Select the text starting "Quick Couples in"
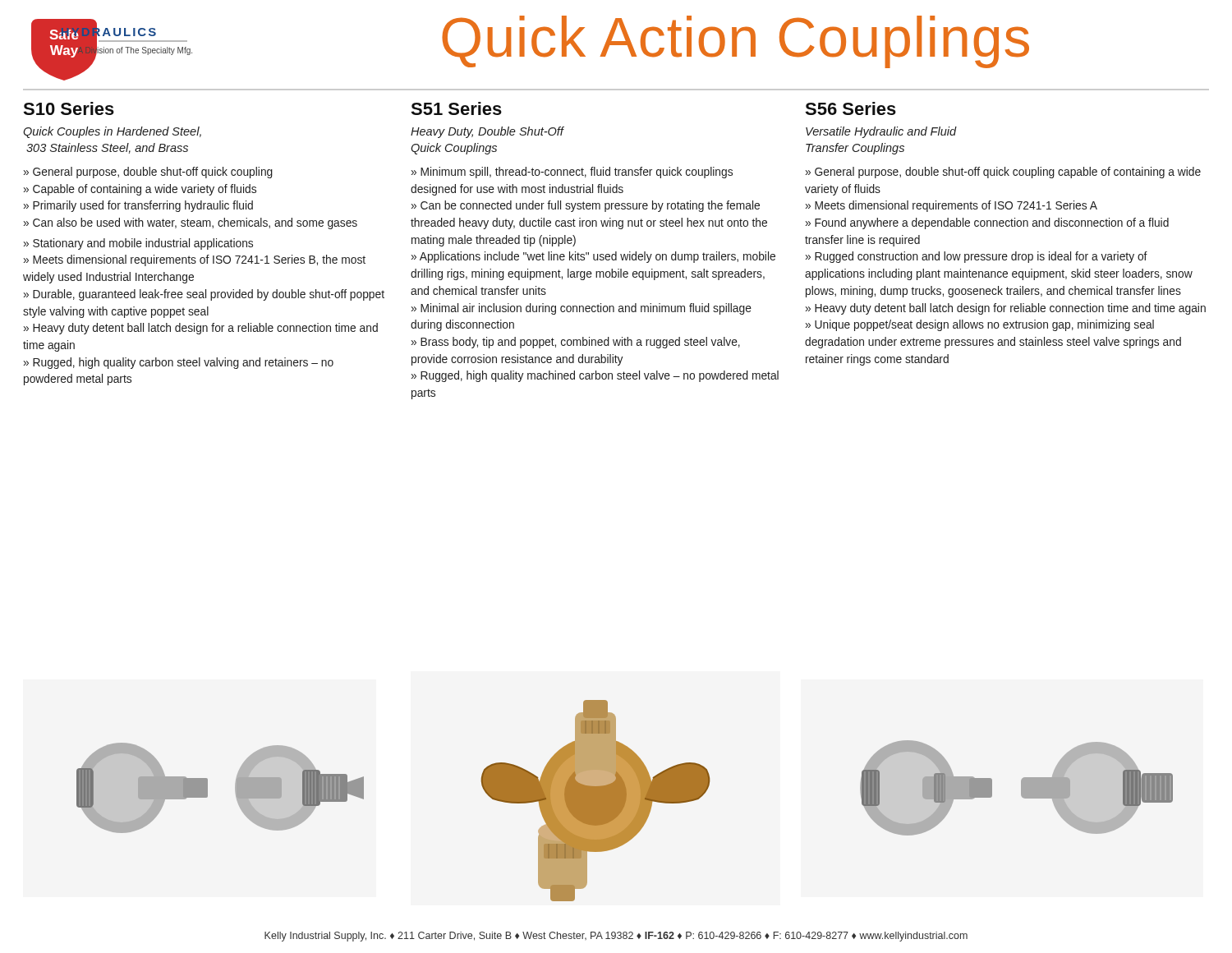The image size is (1232, 953). point(113,140)
